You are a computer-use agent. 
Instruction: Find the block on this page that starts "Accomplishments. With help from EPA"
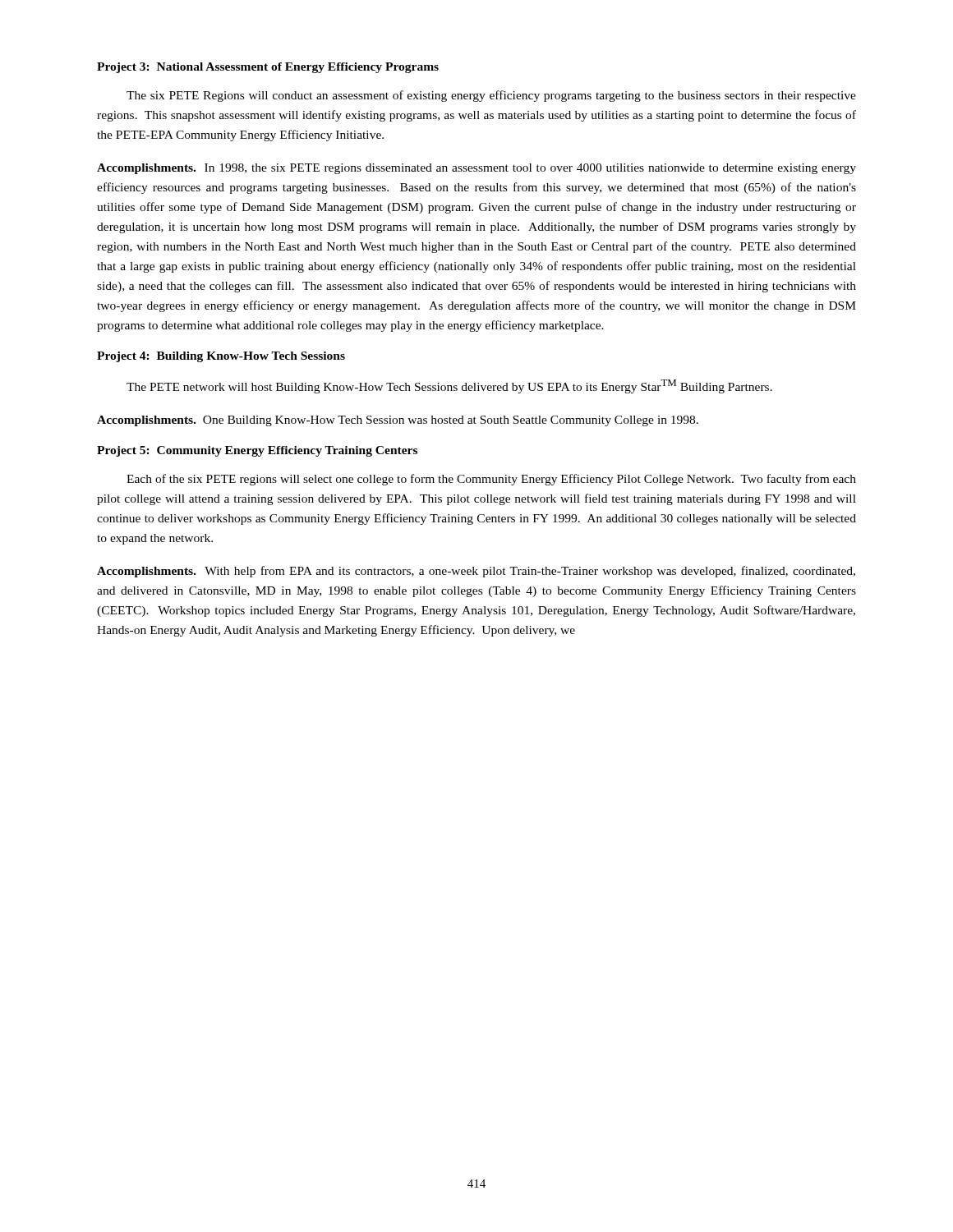pyautogui.click(x=476, y=600)
